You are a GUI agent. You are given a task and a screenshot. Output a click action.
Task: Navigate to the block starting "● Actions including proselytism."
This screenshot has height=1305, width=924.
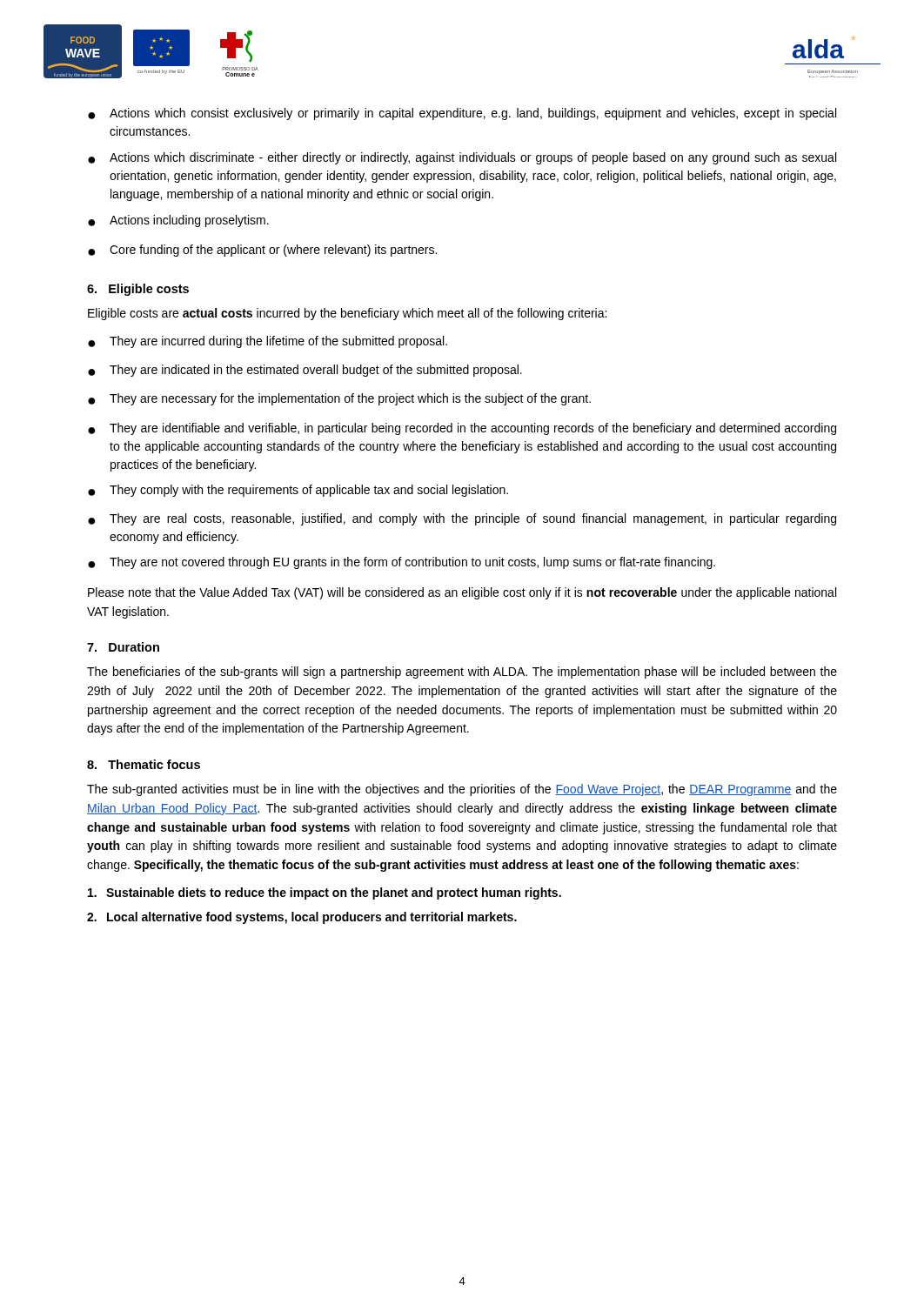click(178, 221)
